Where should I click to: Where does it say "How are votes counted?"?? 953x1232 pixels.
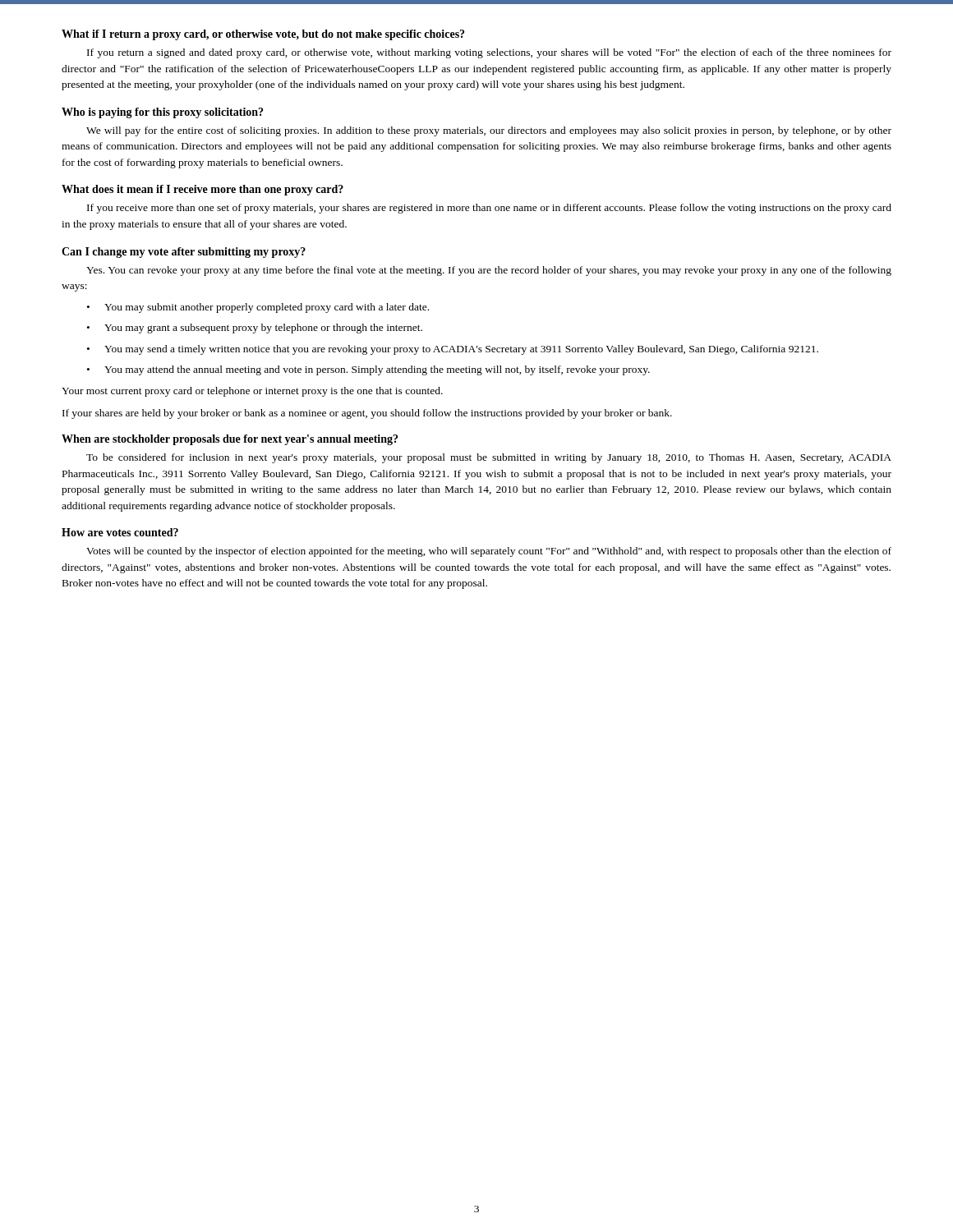pyautogui.click(x=120, y=533)
